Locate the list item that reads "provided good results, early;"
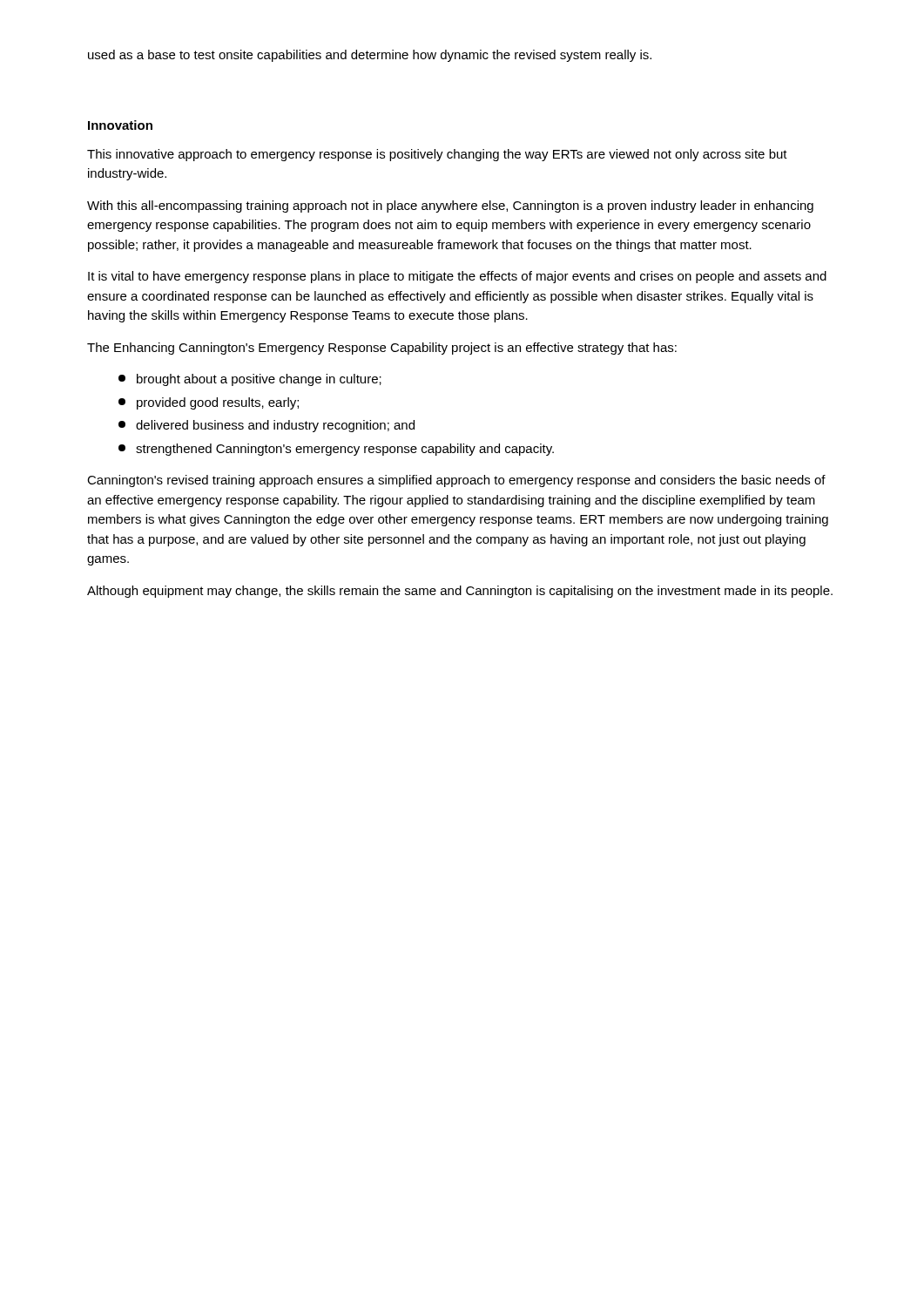The image size is (924, 1307). click(x=209, y=402)
